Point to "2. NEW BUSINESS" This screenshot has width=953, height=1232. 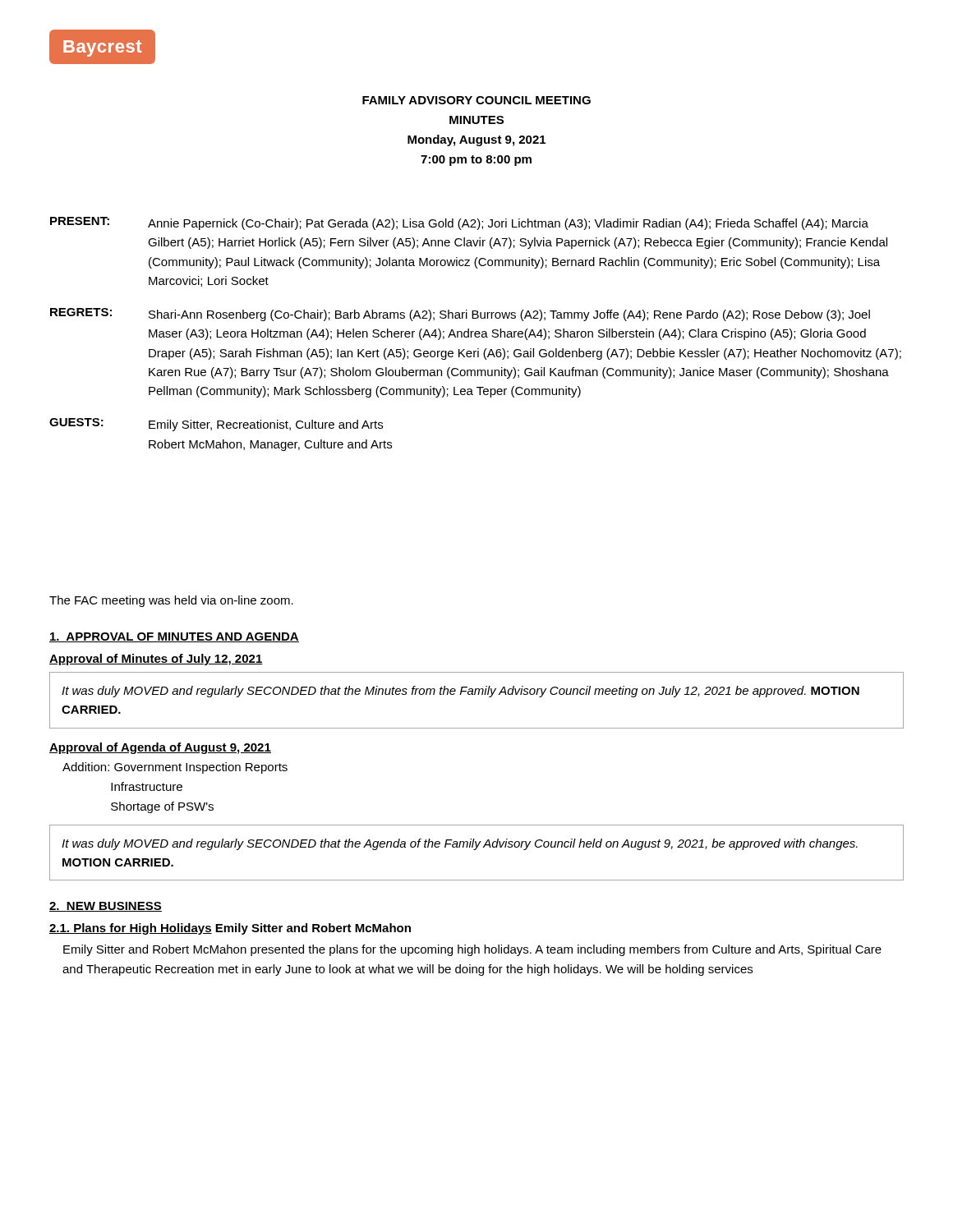click(106, 907)
